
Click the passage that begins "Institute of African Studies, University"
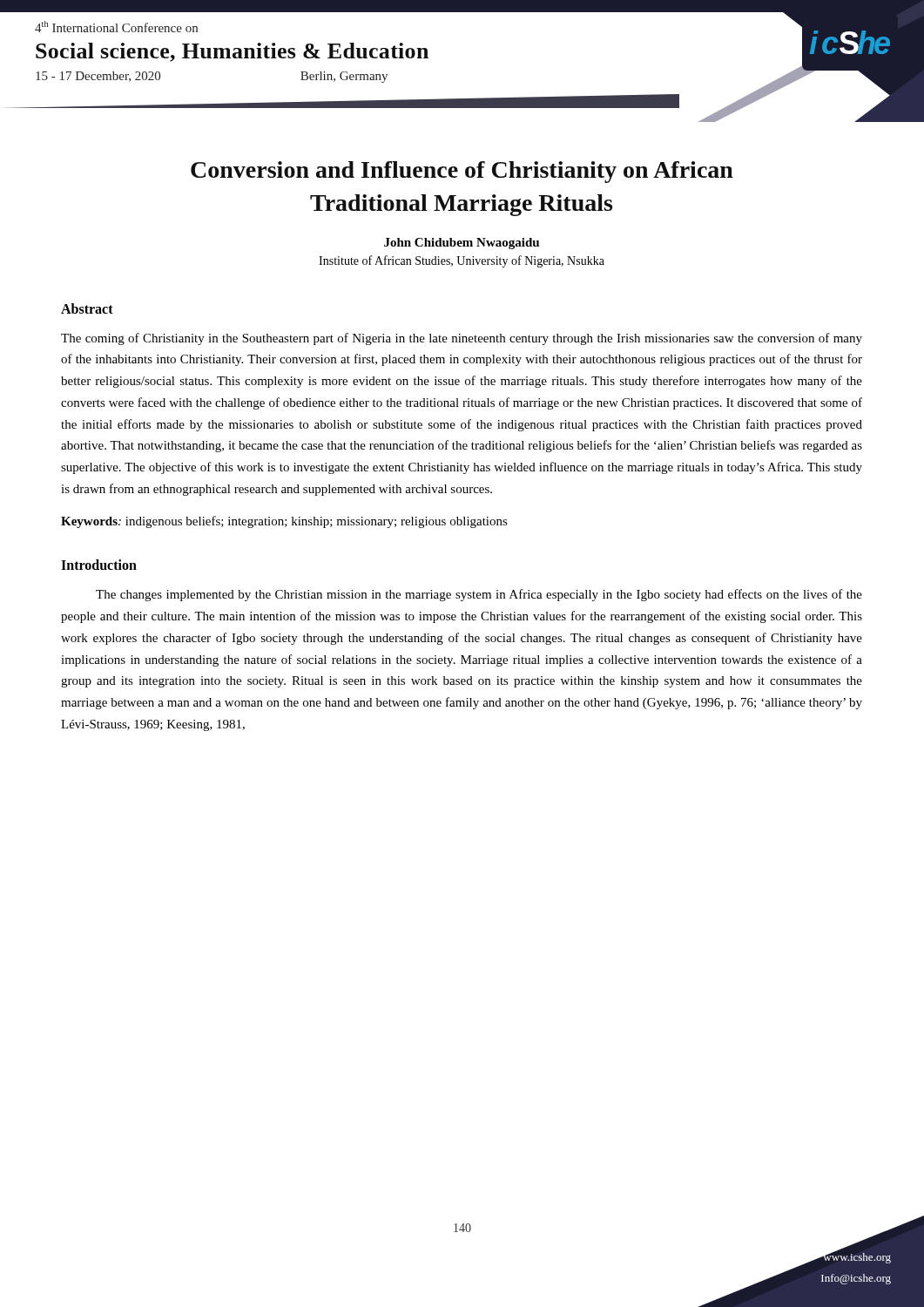click(462, 261)
